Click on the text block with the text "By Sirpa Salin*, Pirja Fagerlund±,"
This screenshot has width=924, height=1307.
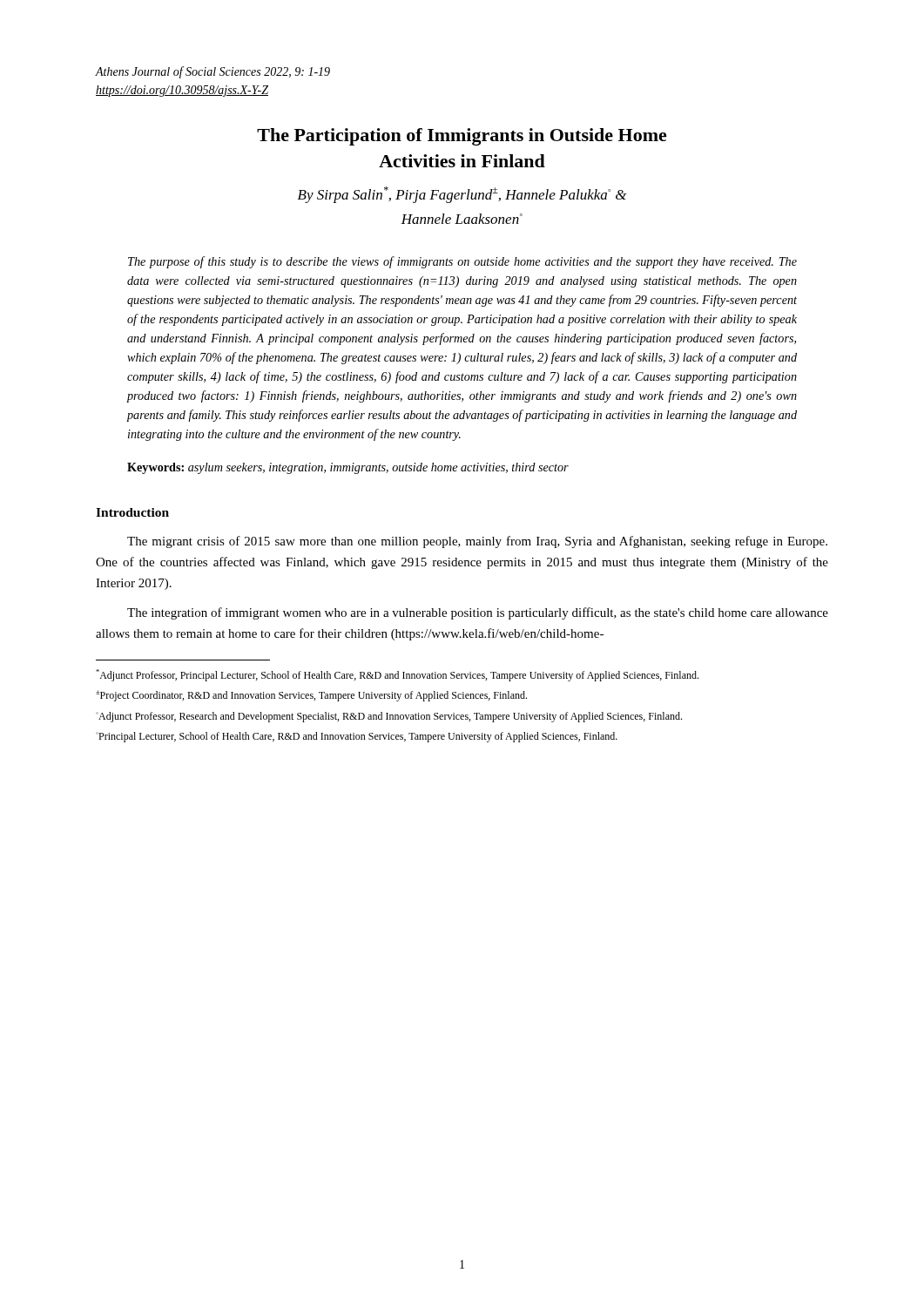(x=462, y=206)
